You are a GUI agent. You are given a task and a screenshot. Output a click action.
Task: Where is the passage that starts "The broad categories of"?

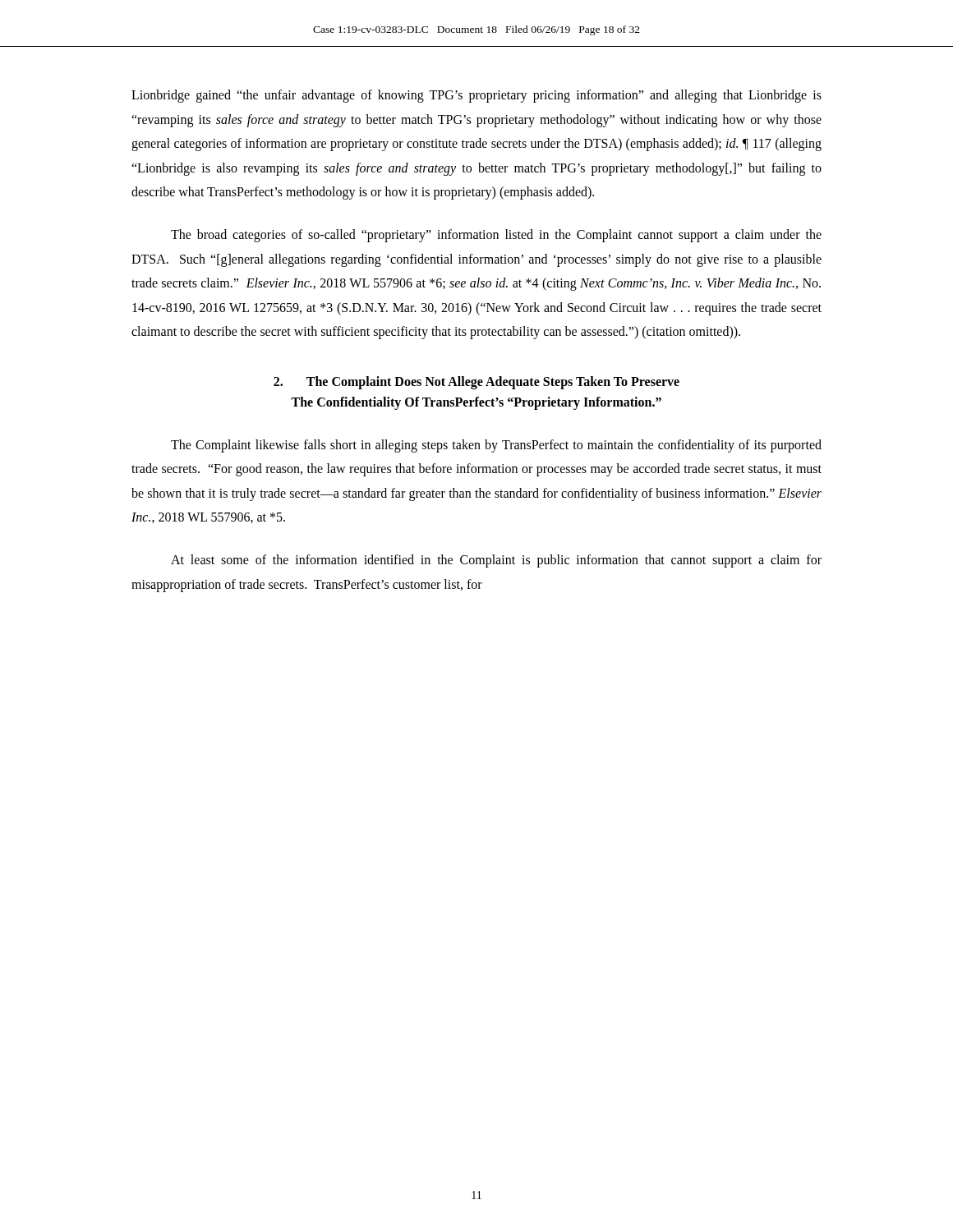476,283
